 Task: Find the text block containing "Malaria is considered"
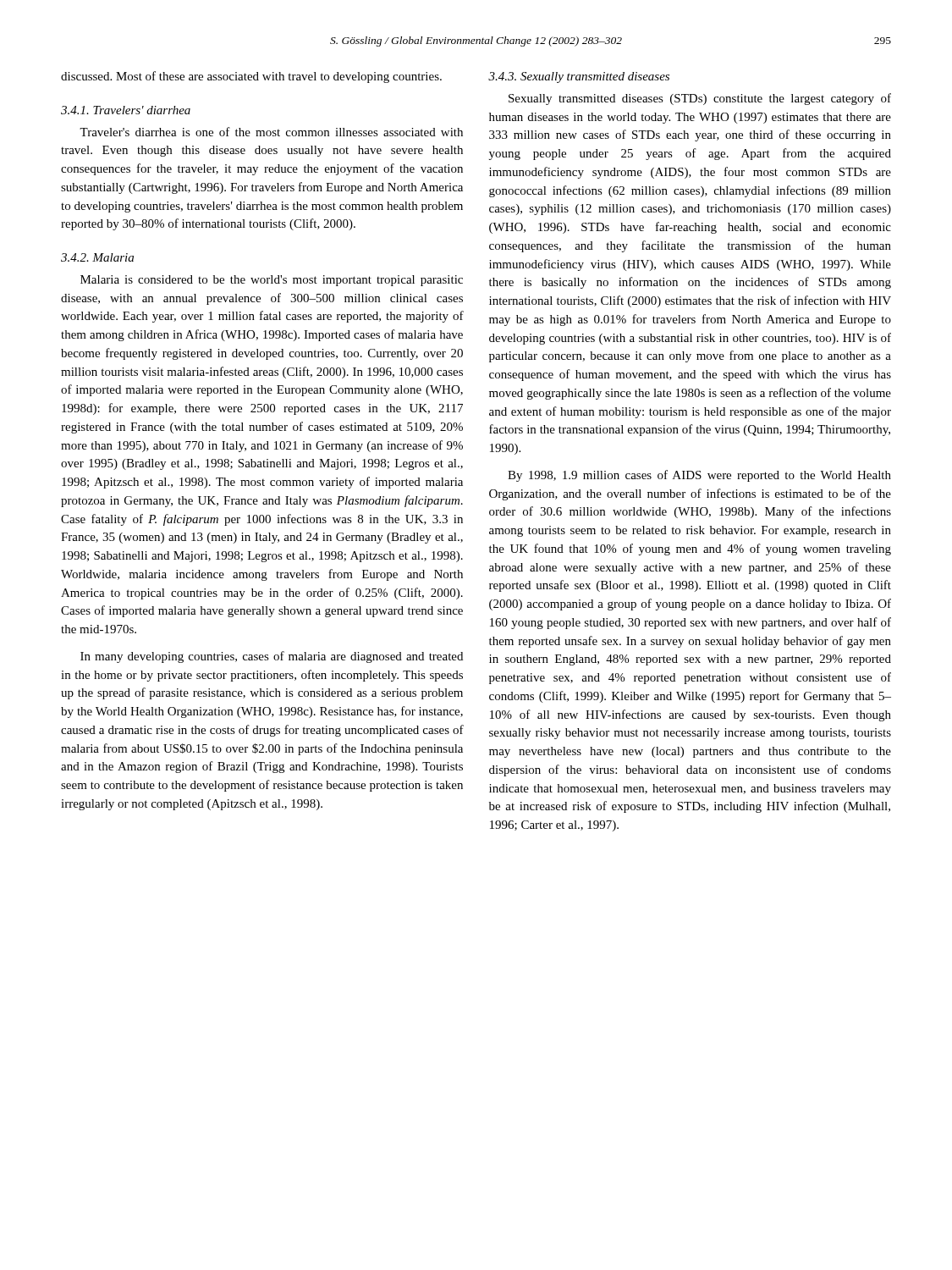pos(262,542)
